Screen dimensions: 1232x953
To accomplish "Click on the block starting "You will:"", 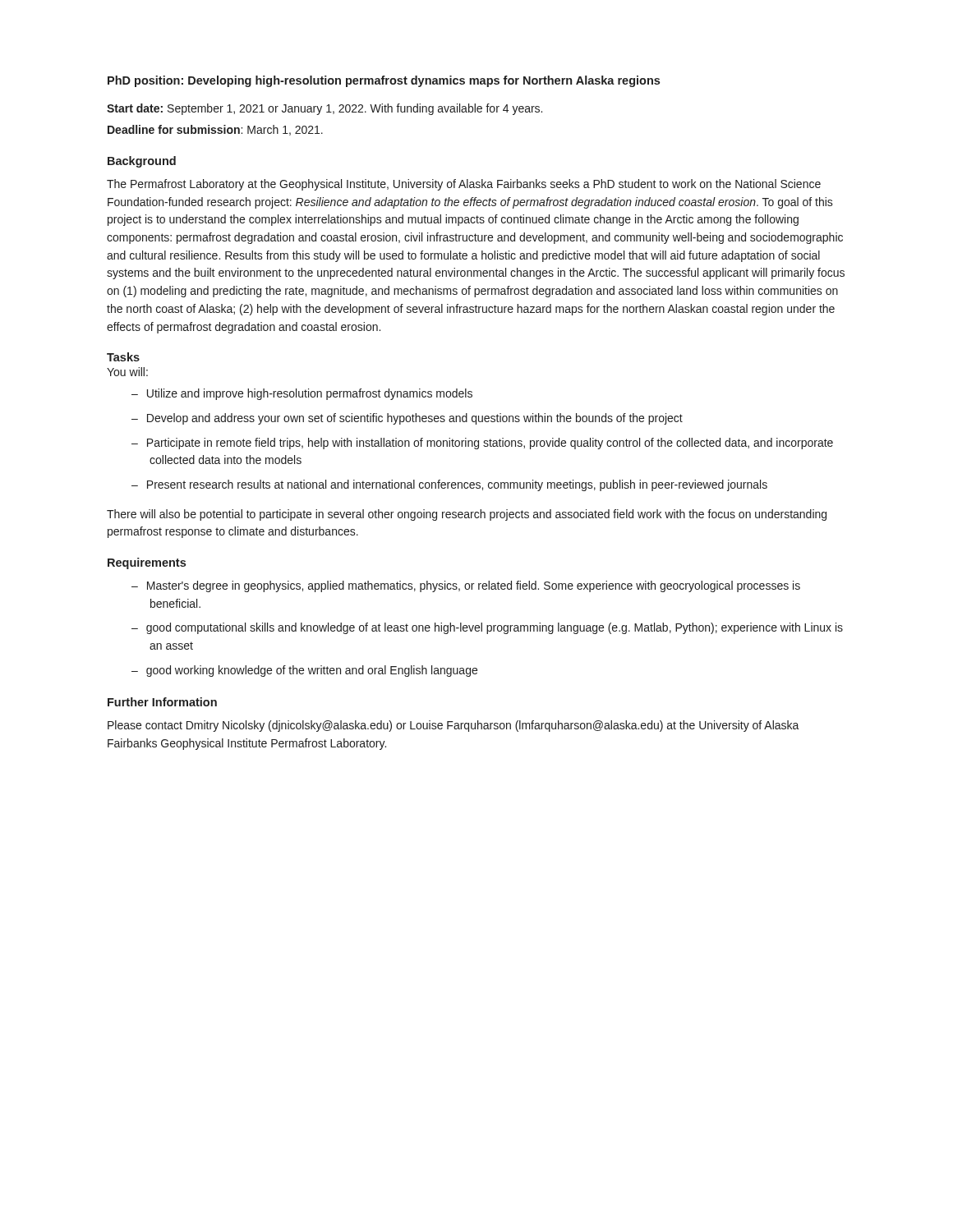I will pyautogui.click(x=128, y=372).
